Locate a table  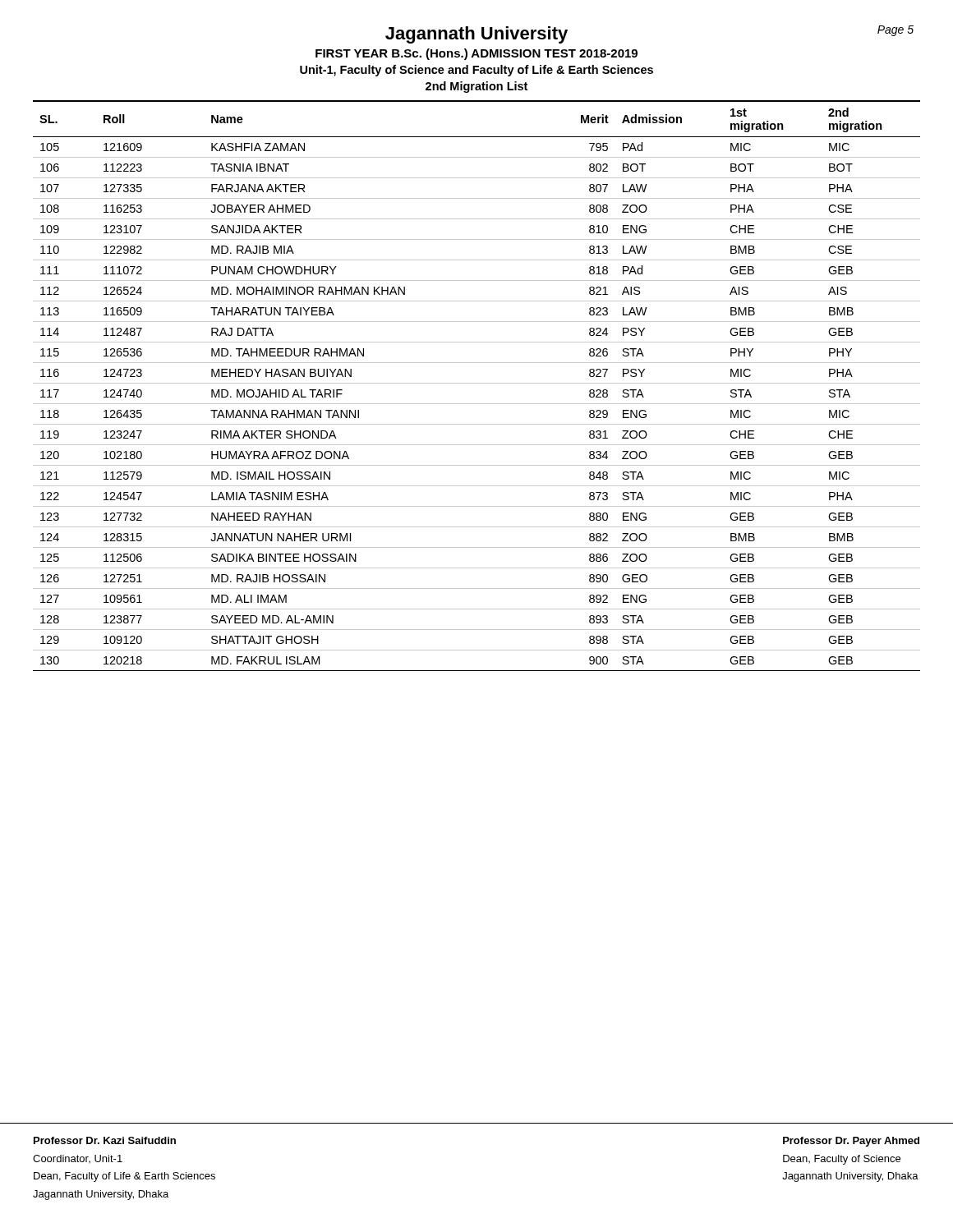coord(476,386)
